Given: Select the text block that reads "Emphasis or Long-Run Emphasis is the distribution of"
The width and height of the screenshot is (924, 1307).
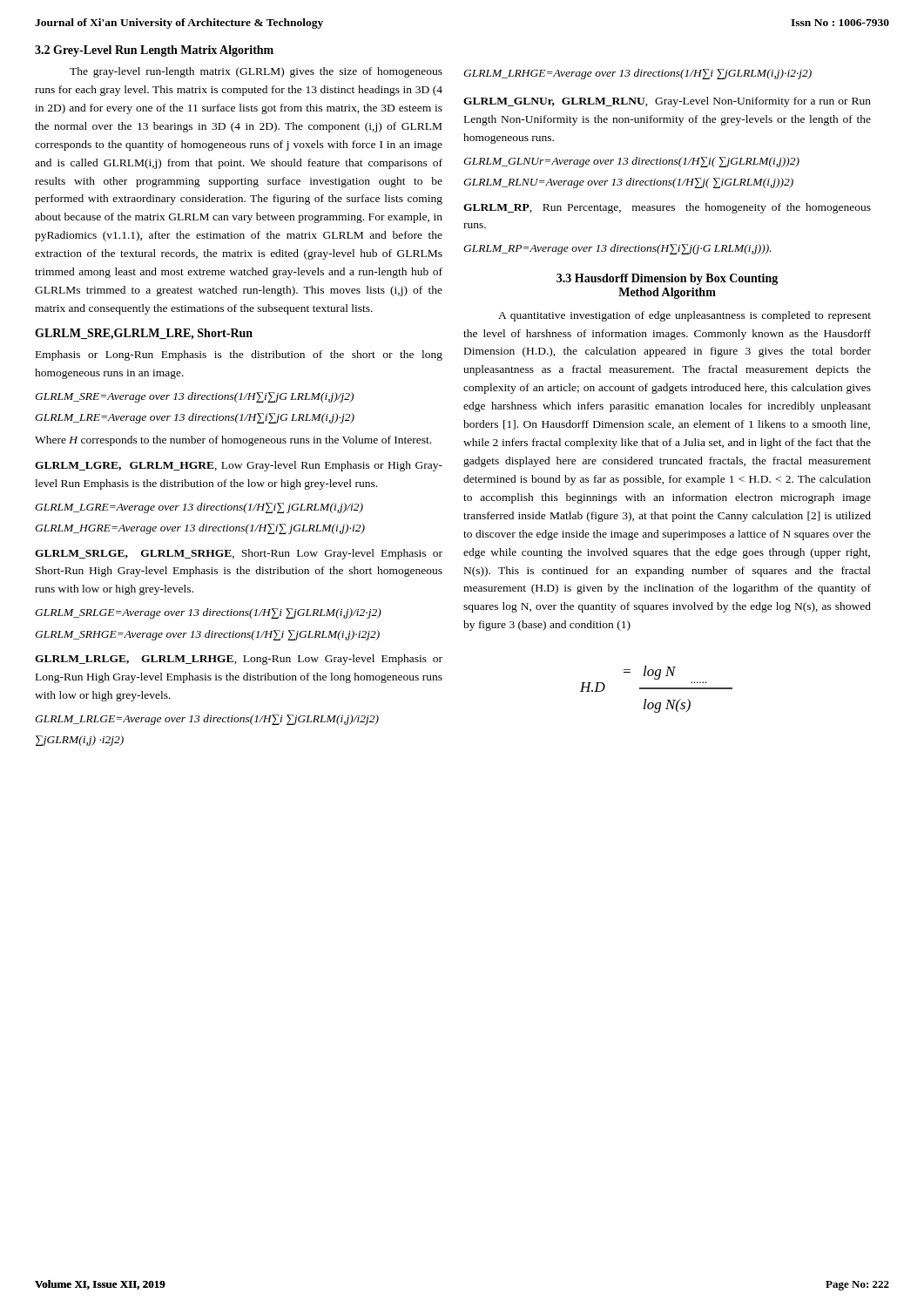Looking at the screenshot, I should pyautogui.click(x=239, y=363).
